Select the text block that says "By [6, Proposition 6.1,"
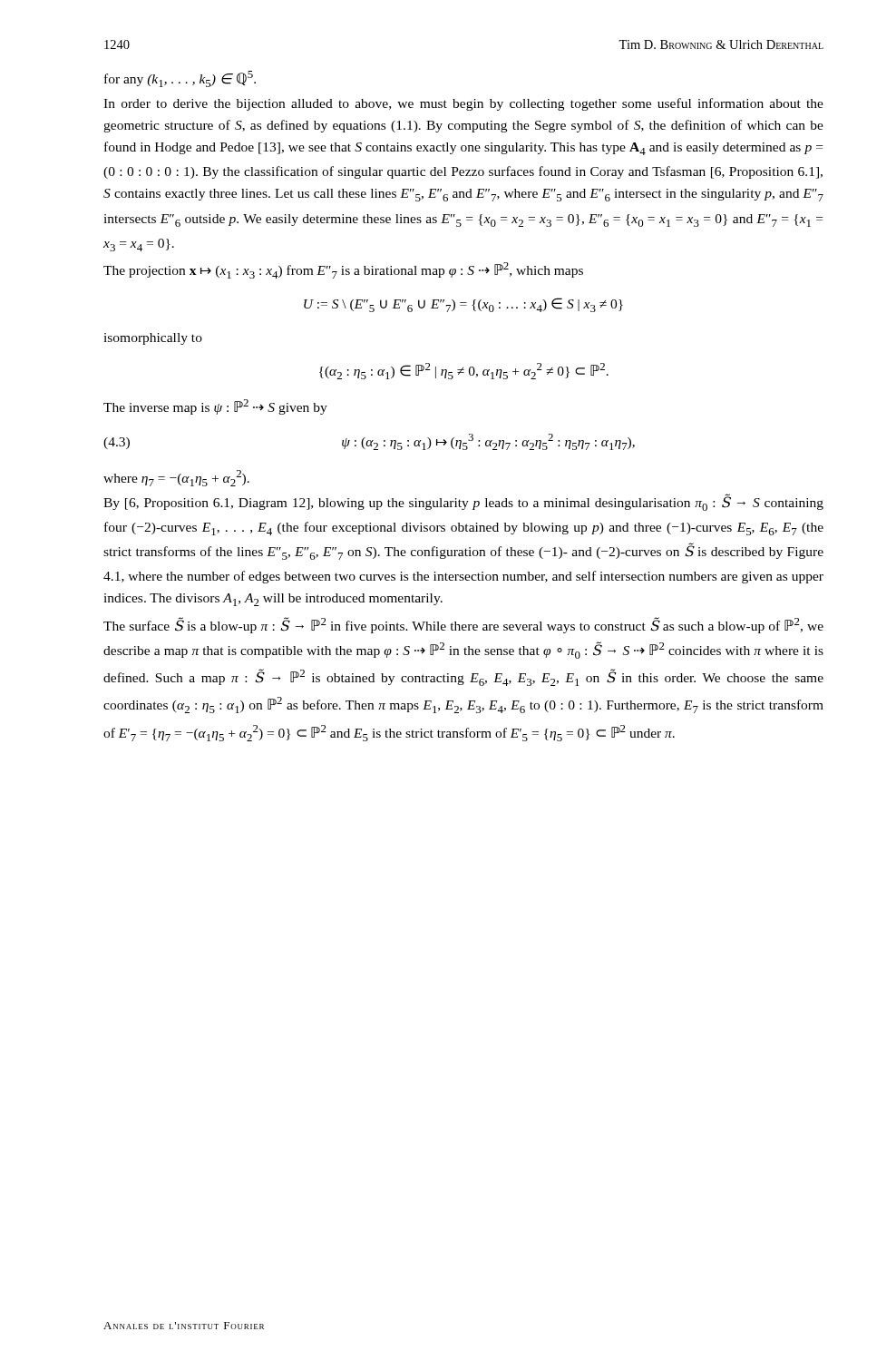 pyautogui.click(x=463, y=552)
